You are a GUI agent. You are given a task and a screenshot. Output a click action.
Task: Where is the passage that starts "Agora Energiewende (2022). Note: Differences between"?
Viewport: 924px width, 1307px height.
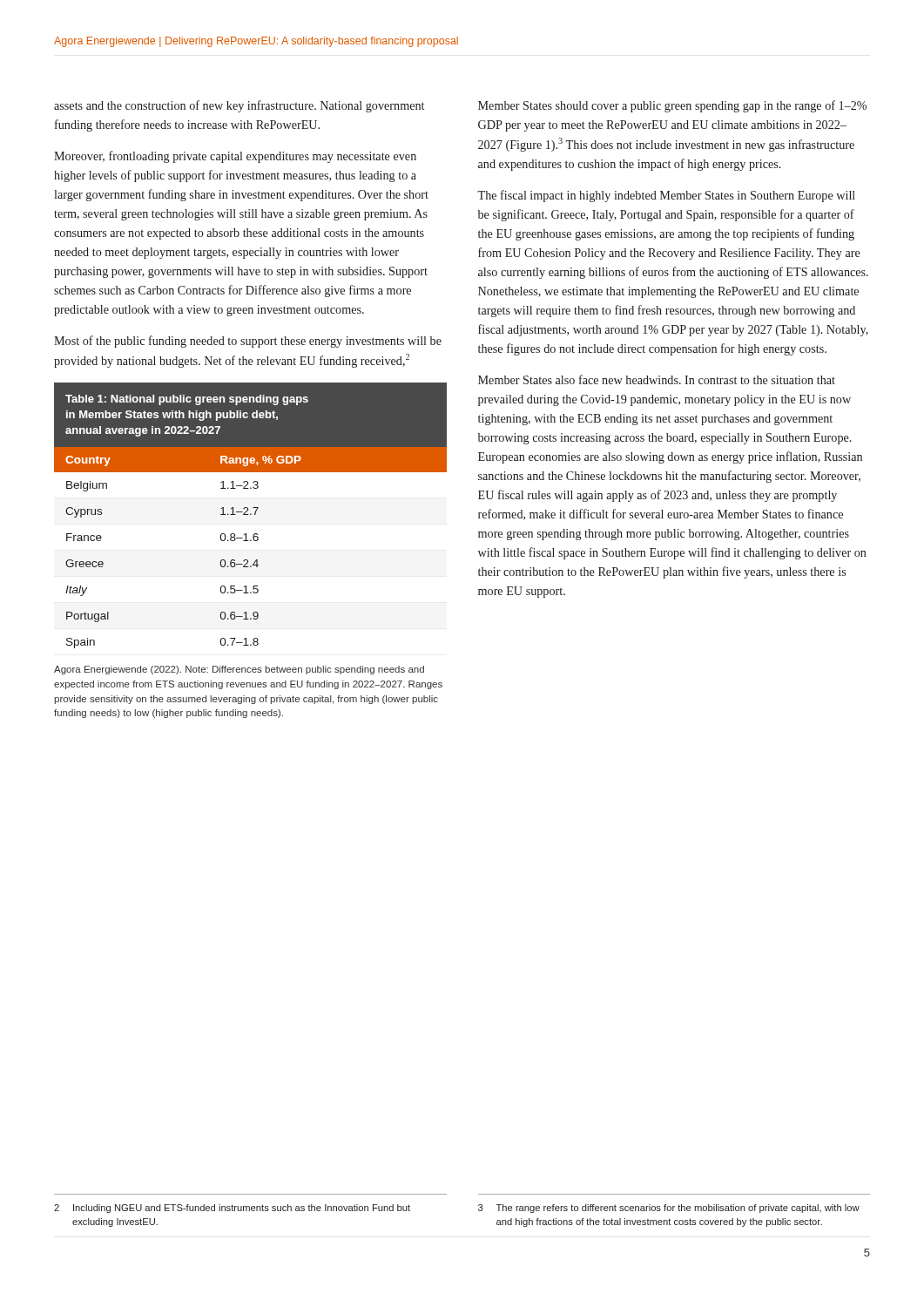click(x=250, y=692)
